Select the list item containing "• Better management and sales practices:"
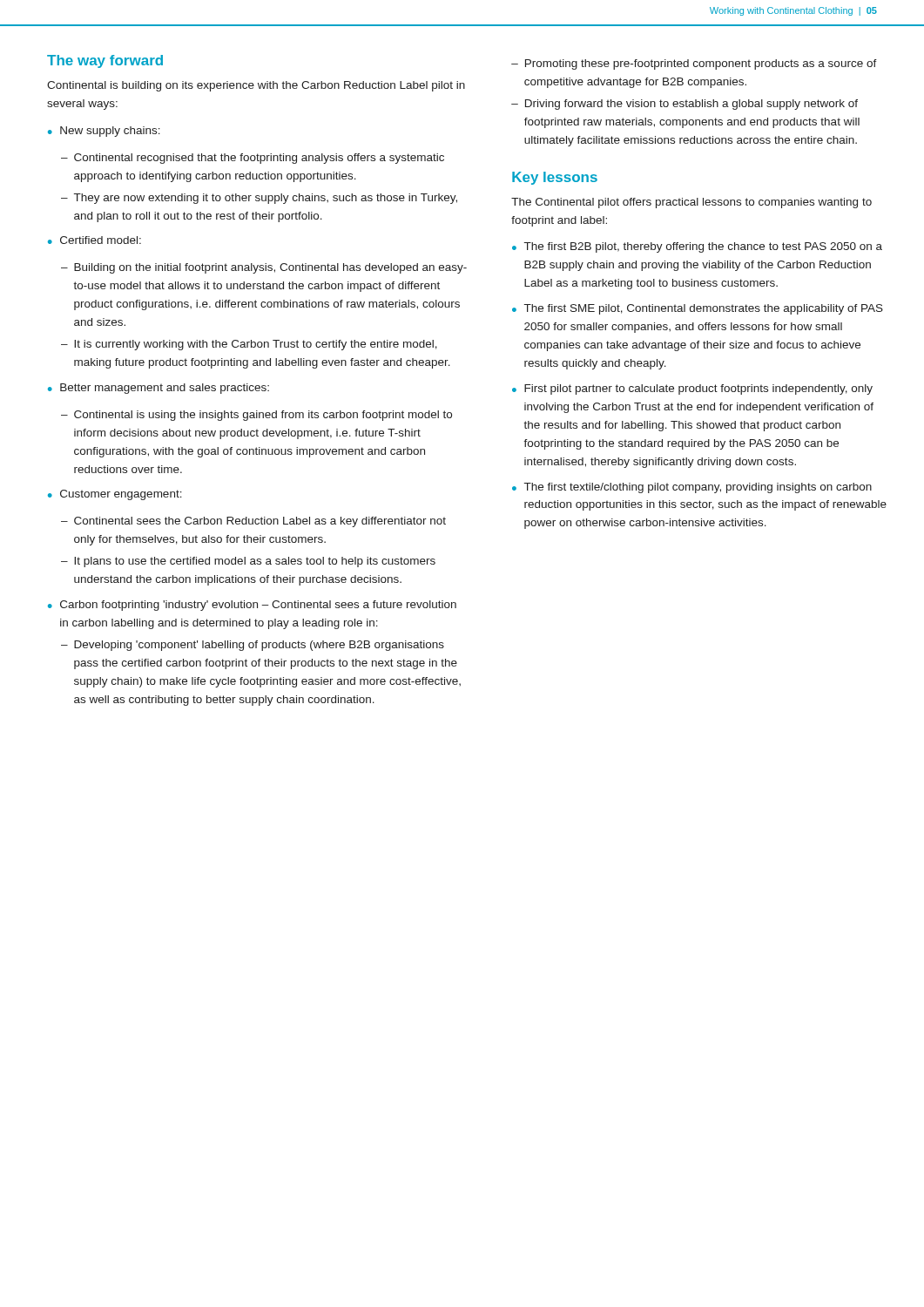924x1307 pixels. [257, 391]
